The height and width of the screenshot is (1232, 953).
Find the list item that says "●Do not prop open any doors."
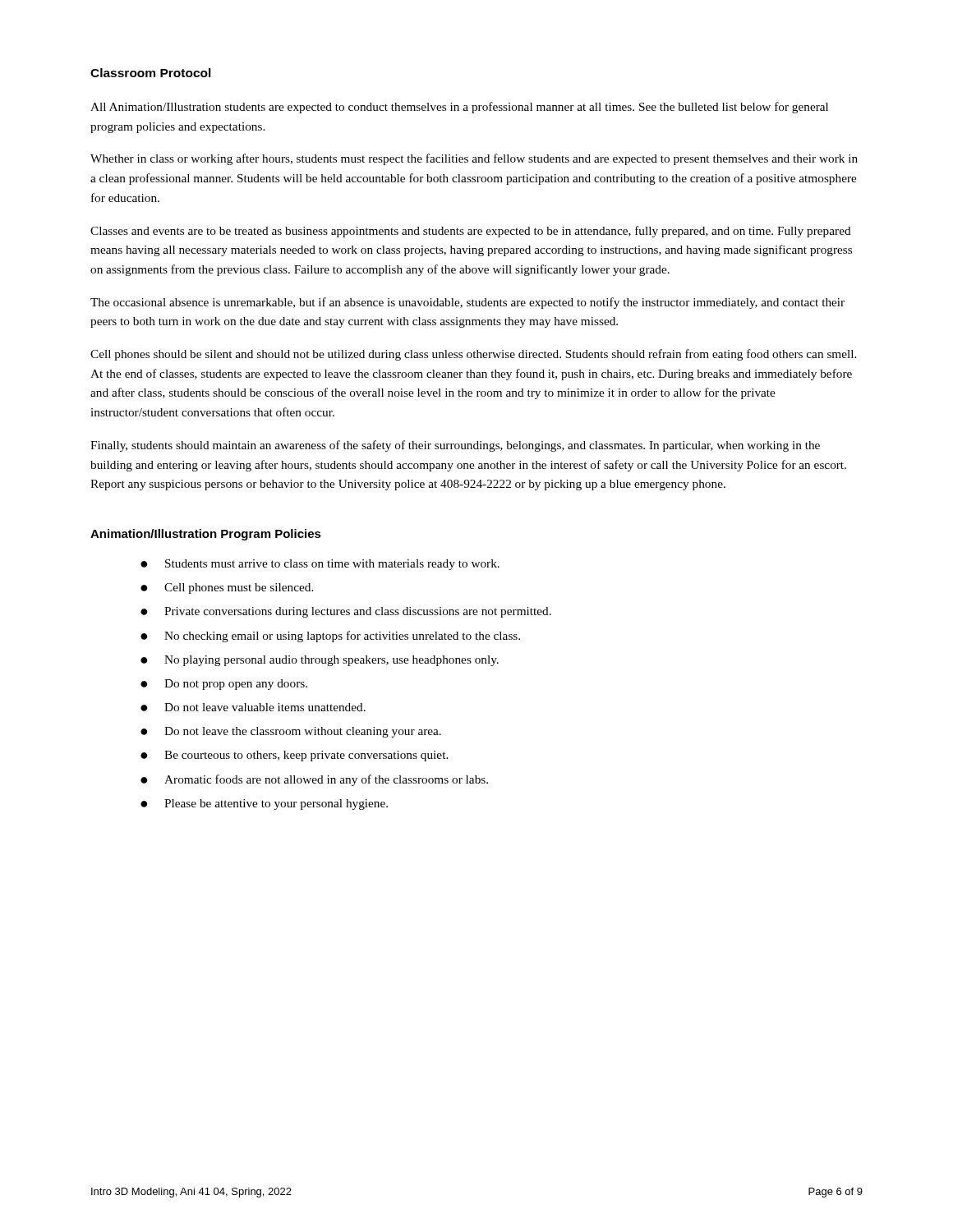224,684
